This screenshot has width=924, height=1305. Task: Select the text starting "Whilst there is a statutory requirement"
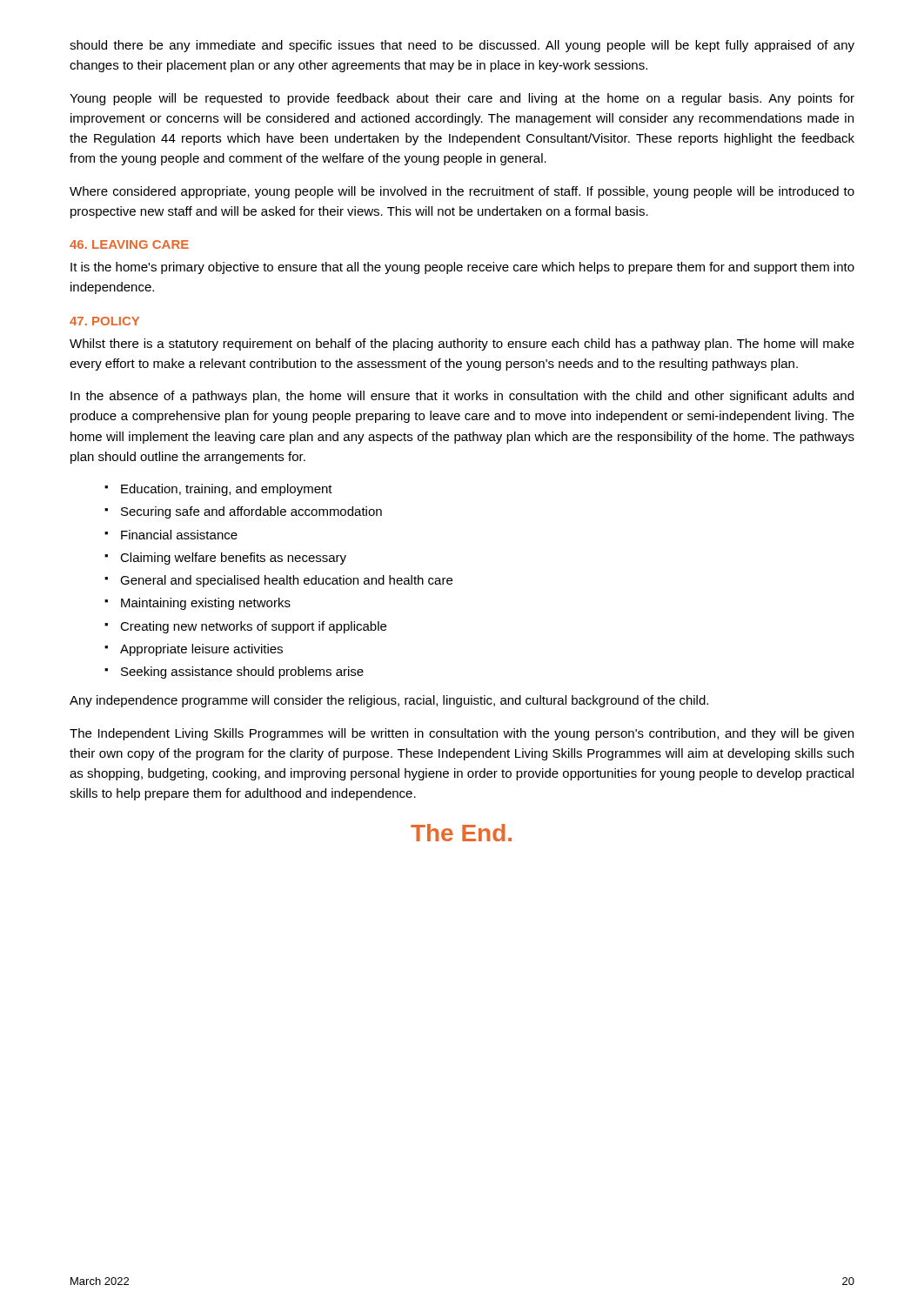pyautogui.click(x=462, y=353)
